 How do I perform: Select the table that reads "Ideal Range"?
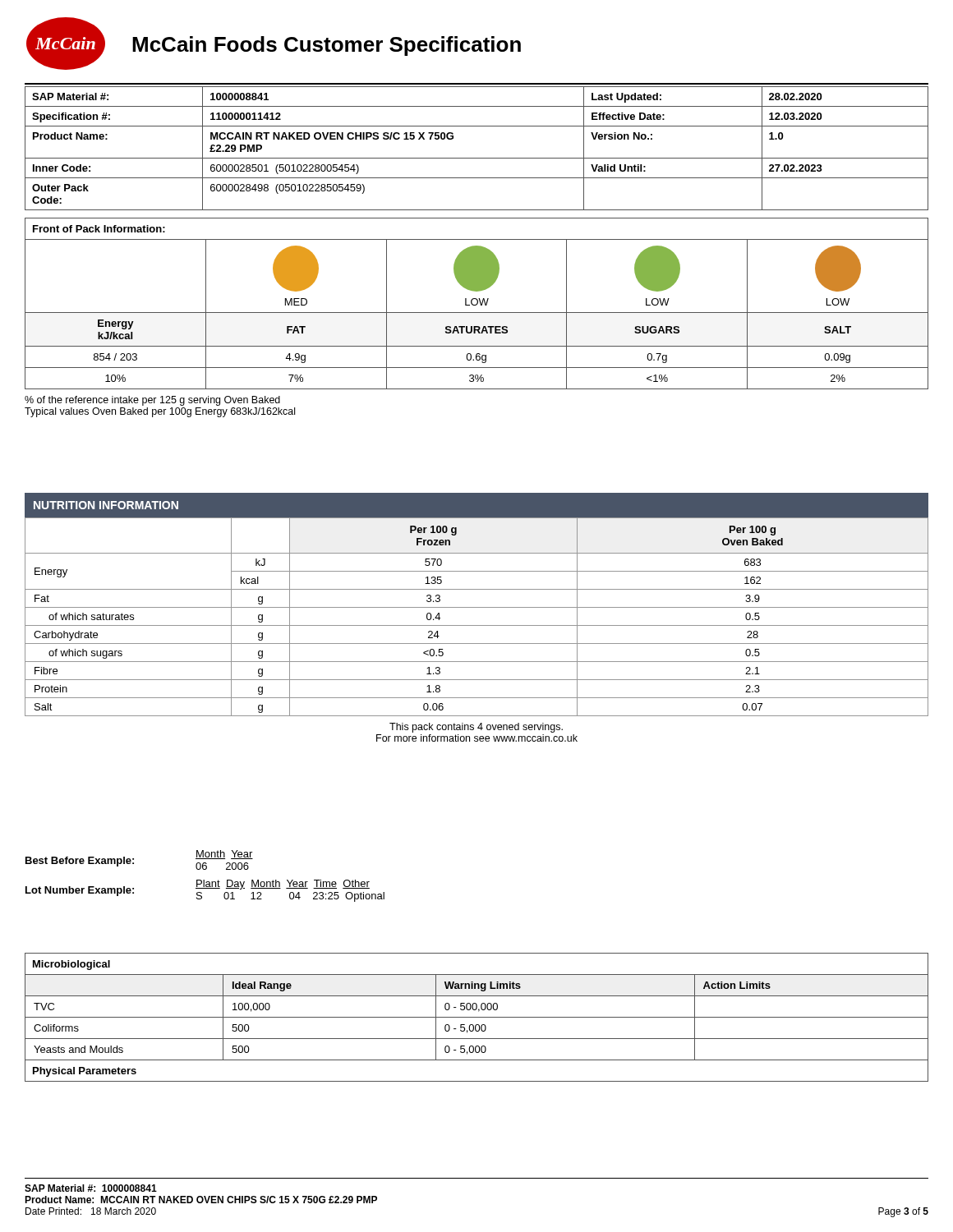[x=476, y=1017]
